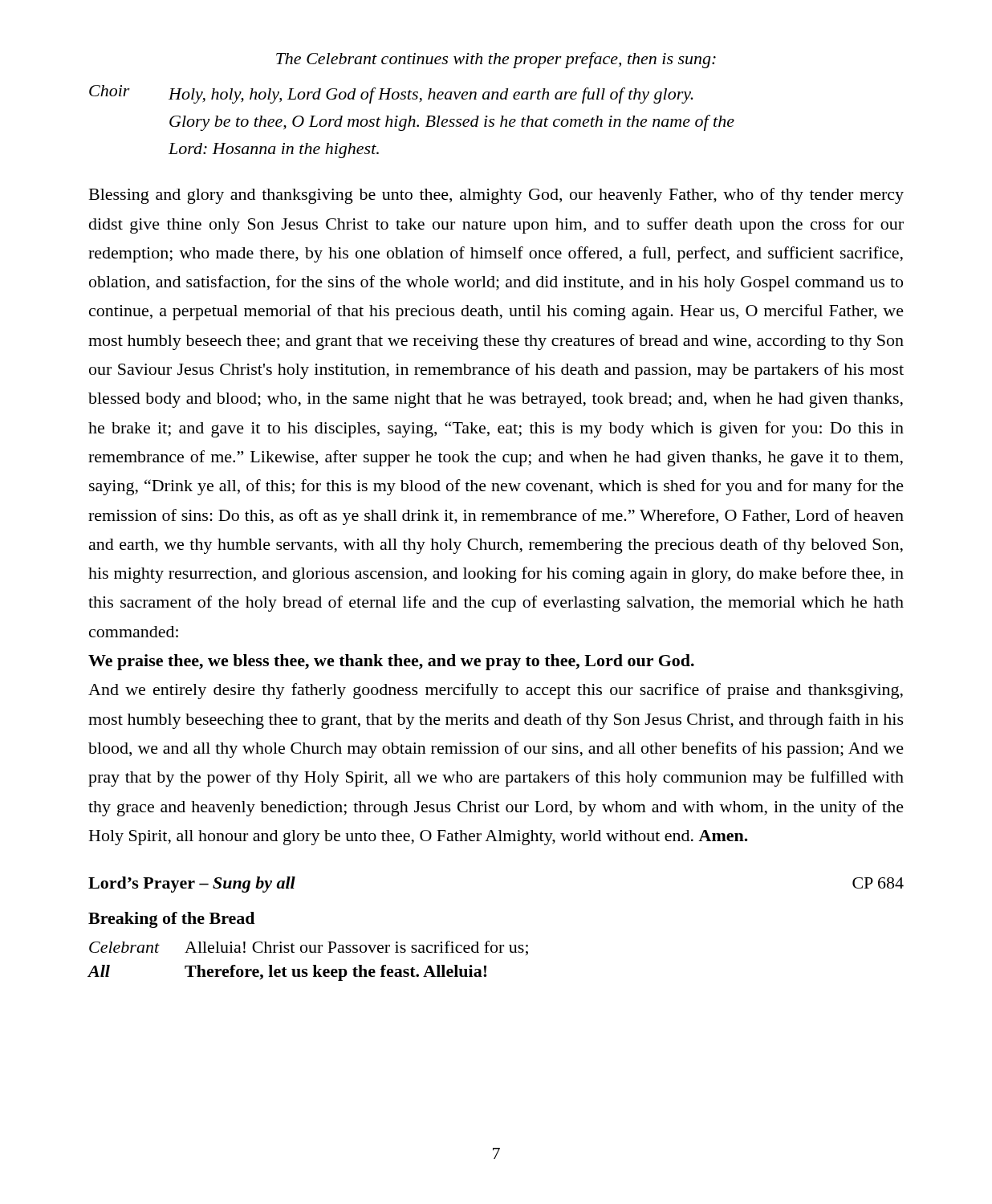Click on the text block with the text "Blessing and glory and"
The image size is (992, 1204).
496,515
